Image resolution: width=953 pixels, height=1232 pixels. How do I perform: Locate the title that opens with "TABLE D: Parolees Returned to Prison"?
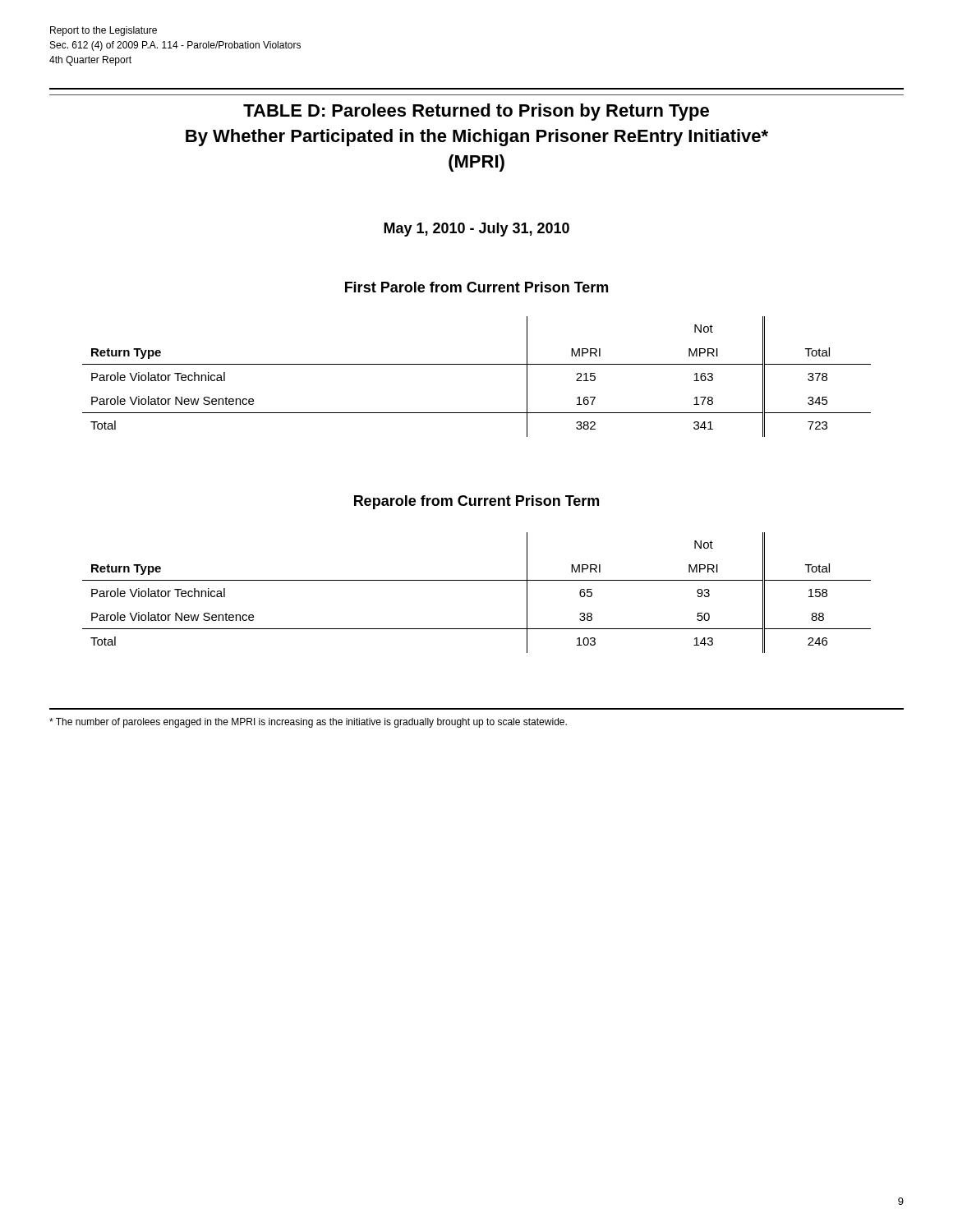[x=476, y=137]
